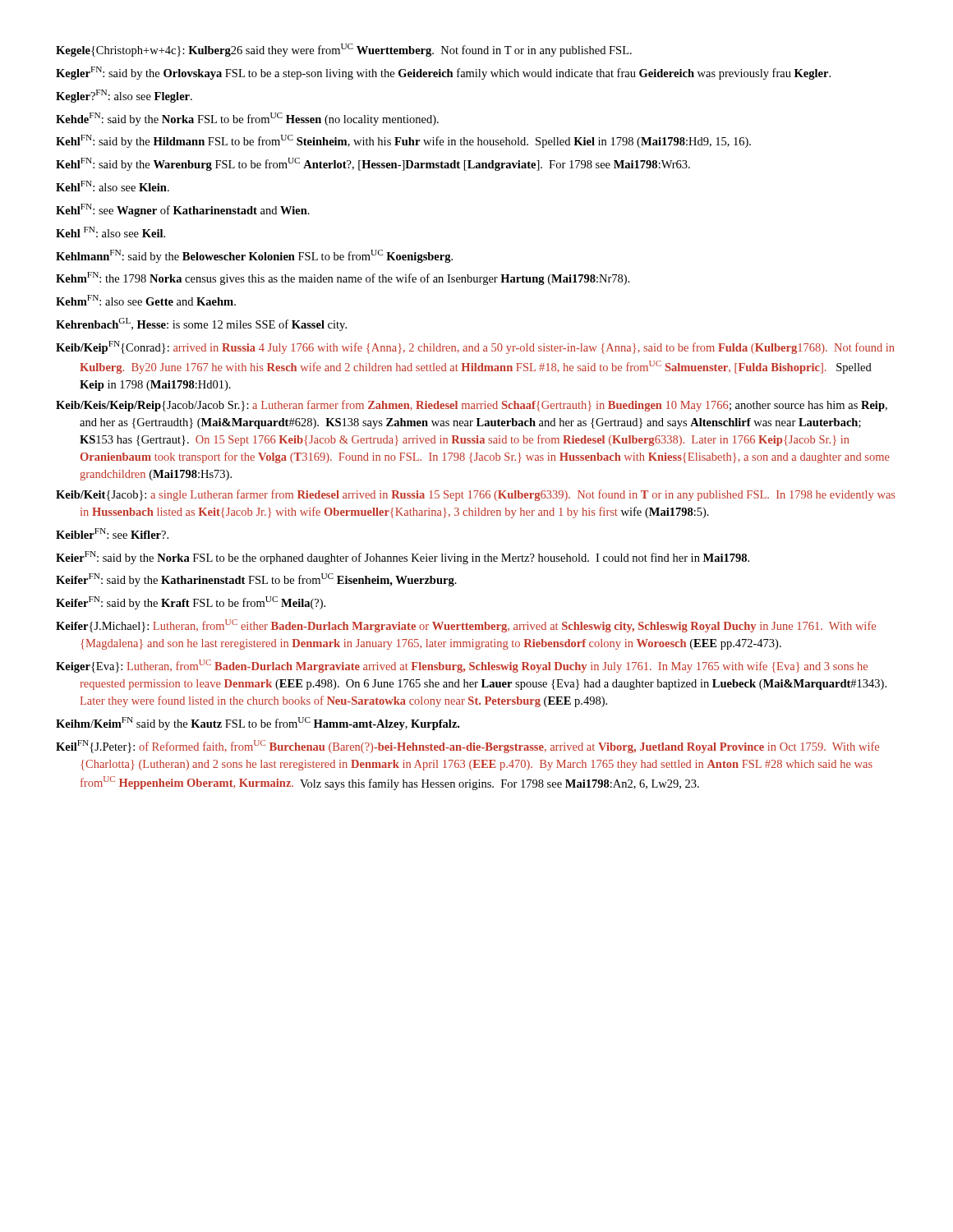Click on the list item with the text "Keihm/KeimFN said by"
The width and height of the screenshot is (953, 1232).
[x=258, y=722]
